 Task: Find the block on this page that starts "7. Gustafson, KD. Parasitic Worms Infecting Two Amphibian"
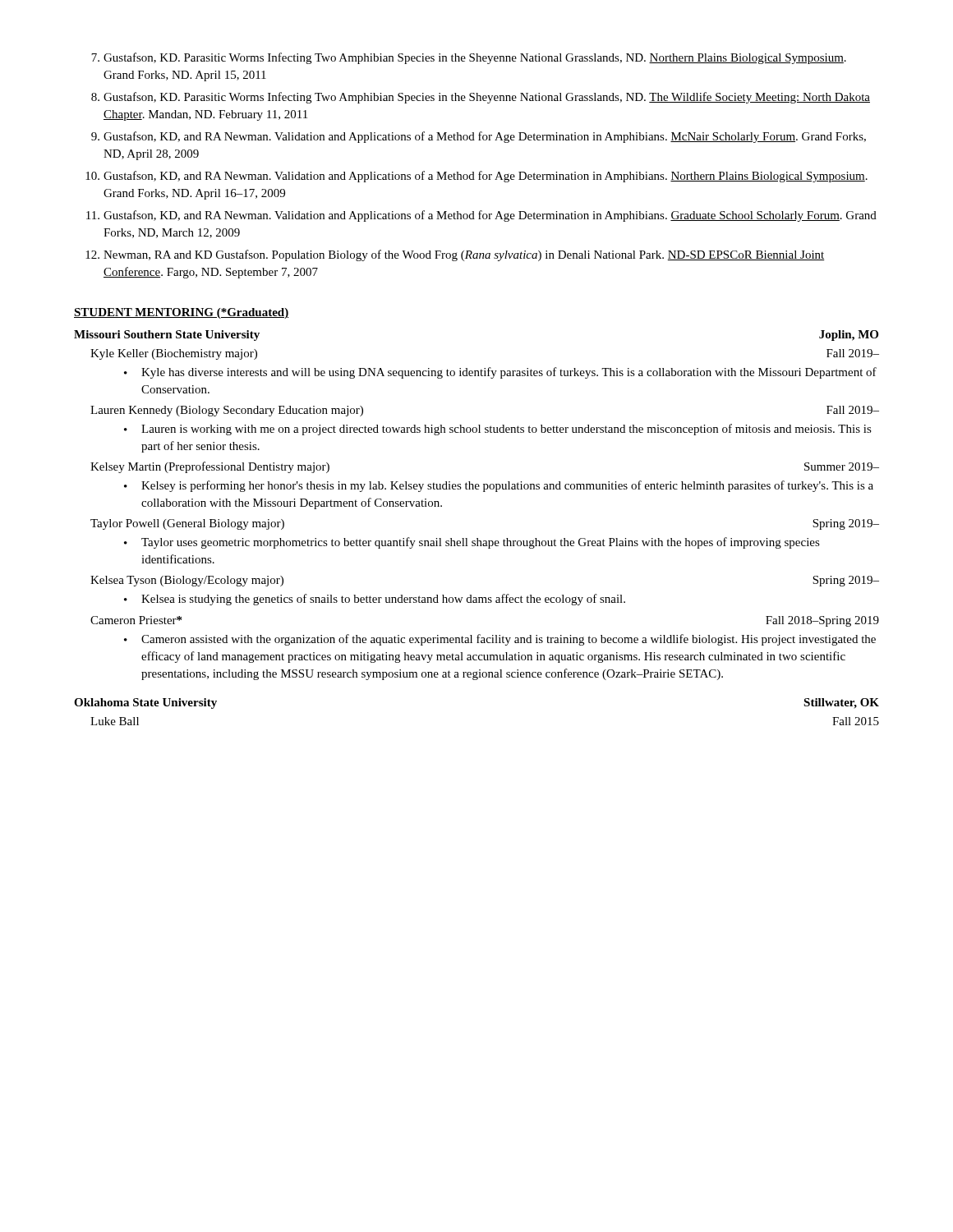click(476, 67)
